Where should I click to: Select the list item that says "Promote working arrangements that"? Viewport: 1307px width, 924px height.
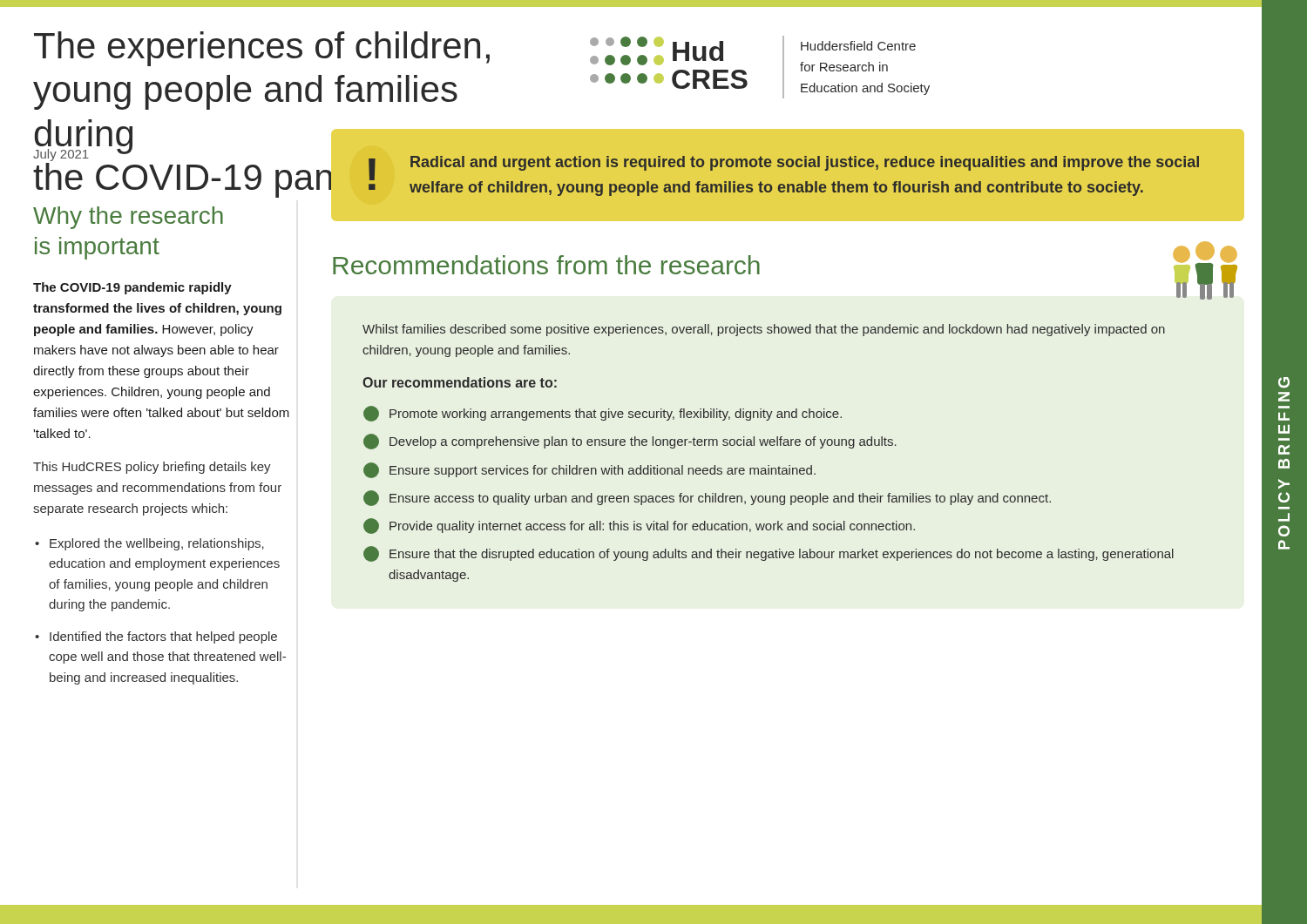pos(603,414)
